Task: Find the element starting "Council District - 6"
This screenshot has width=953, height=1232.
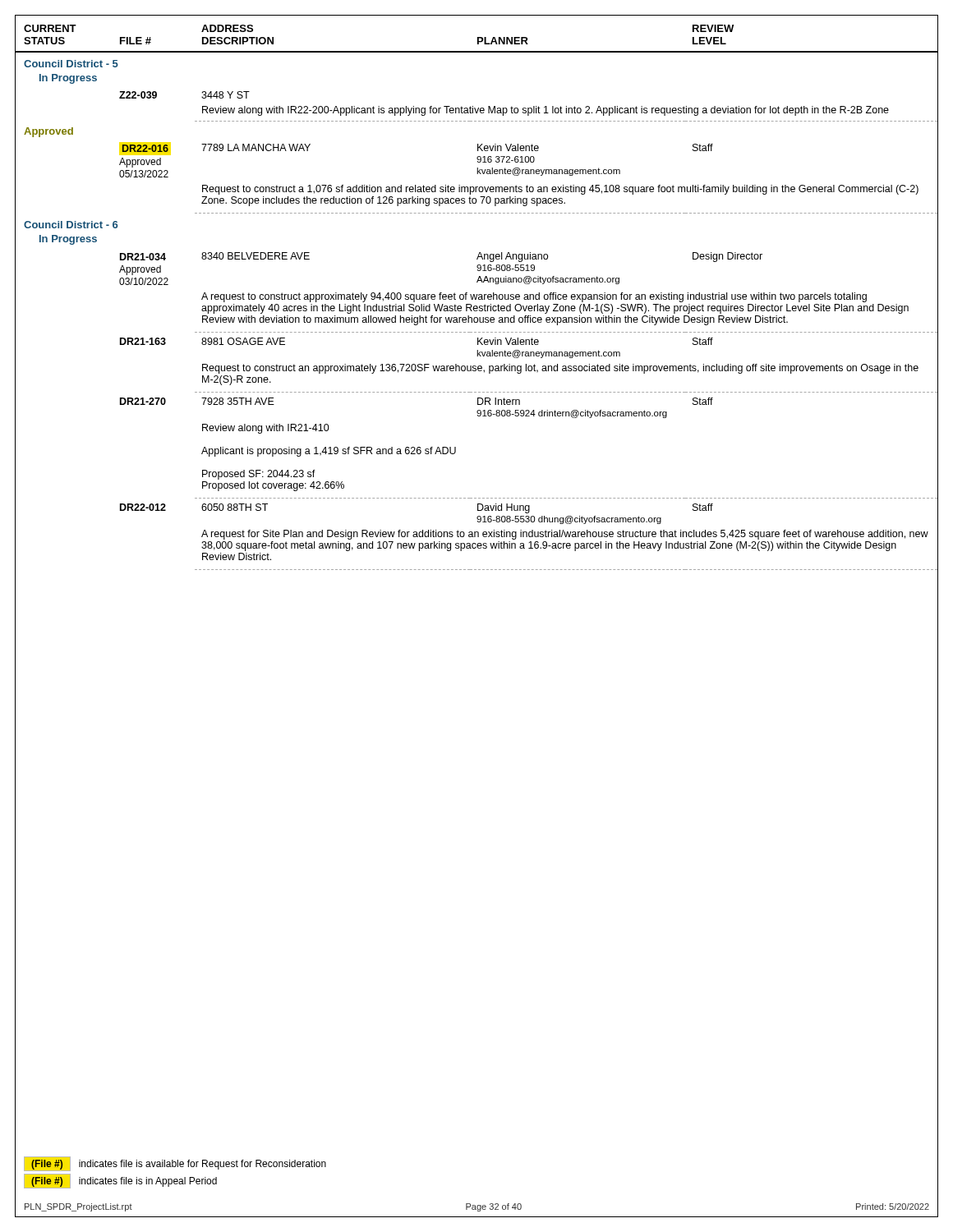Action: tap(71, 225)
